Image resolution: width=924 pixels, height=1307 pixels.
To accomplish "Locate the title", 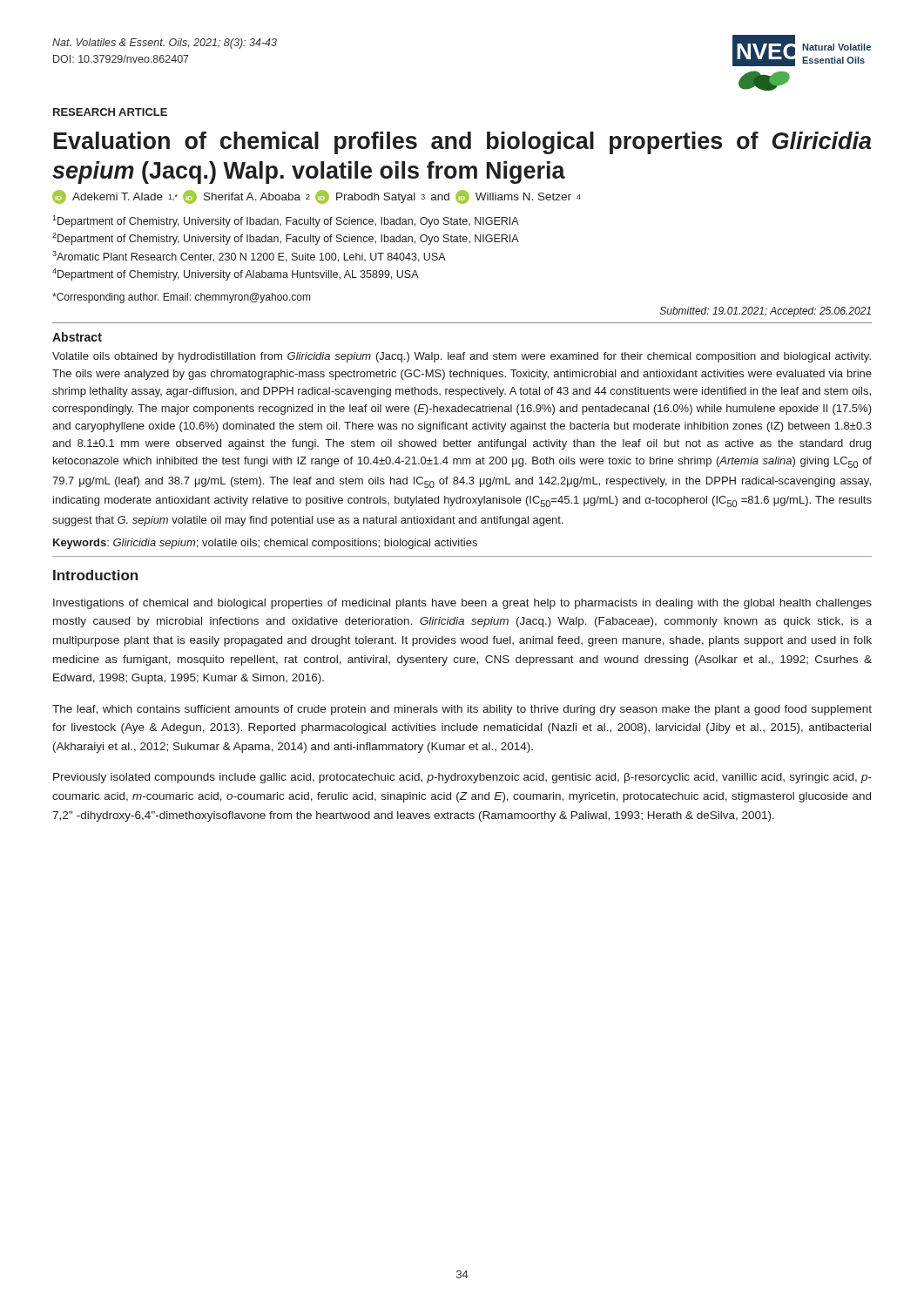I will click(x=462, y=156).
